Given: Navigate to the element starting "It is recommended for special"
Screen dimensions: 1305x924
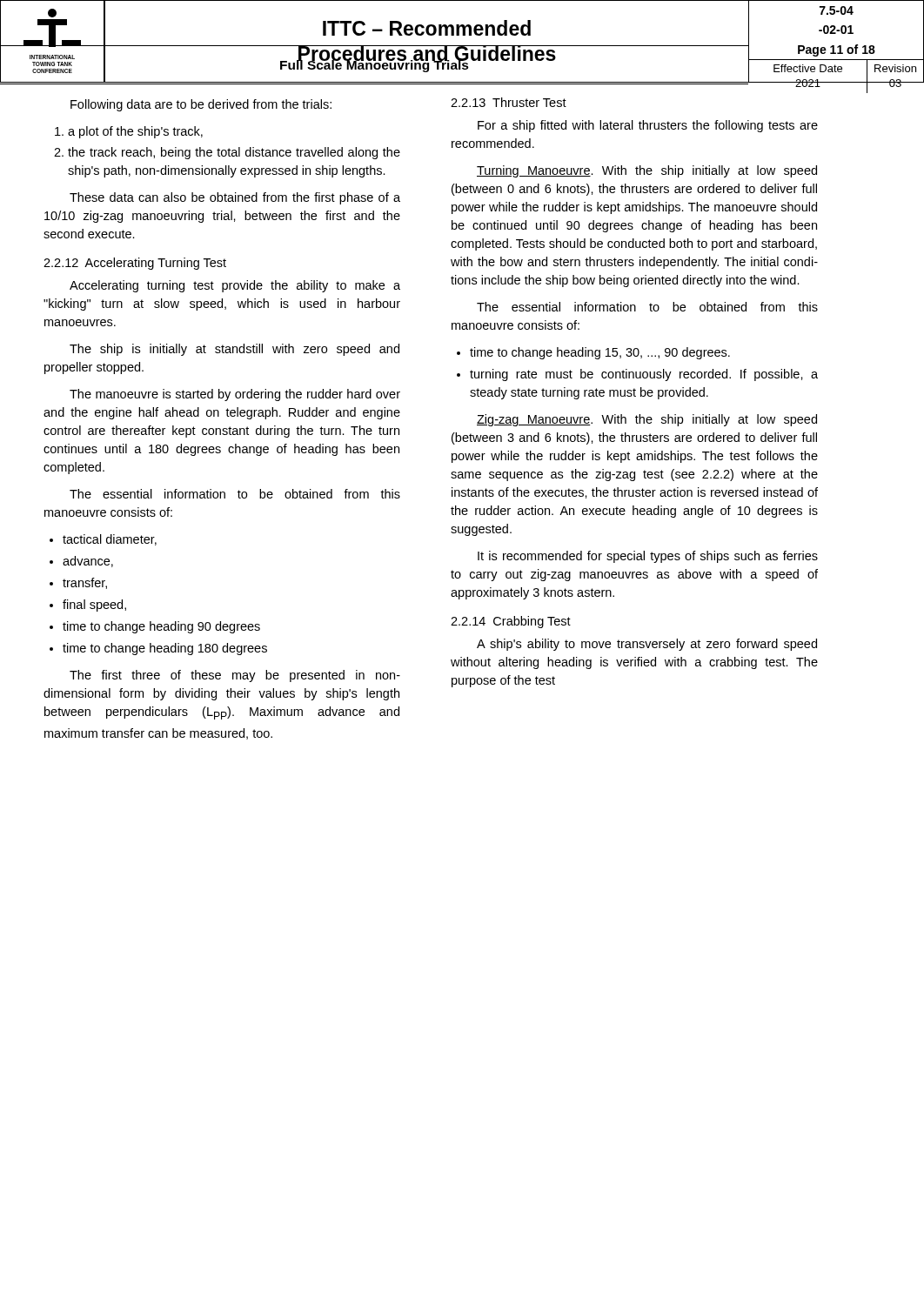Looking at the screenshot, I should [634, 575].
